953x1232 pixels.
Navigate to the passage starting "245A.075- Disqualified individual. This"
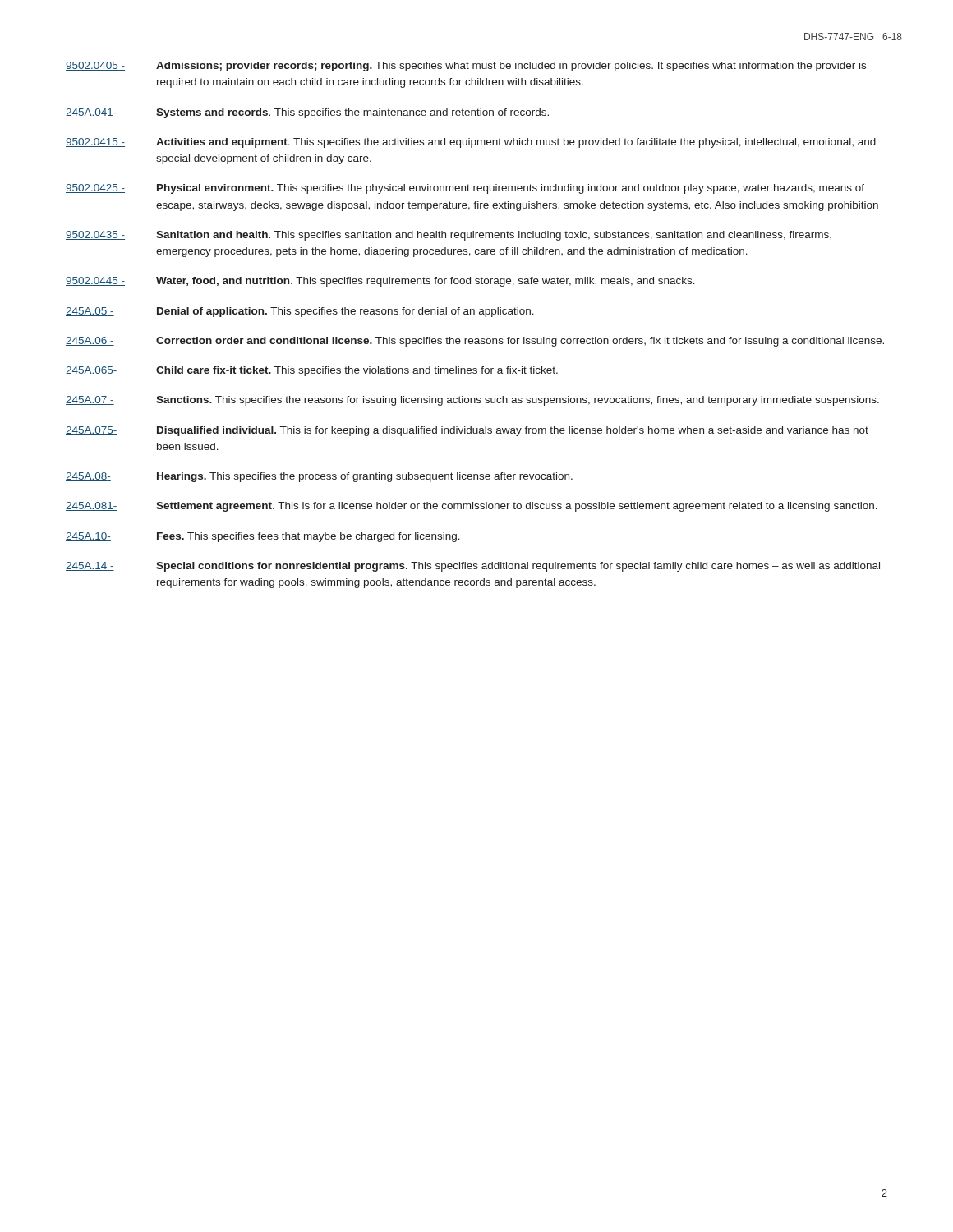point(476,438)
